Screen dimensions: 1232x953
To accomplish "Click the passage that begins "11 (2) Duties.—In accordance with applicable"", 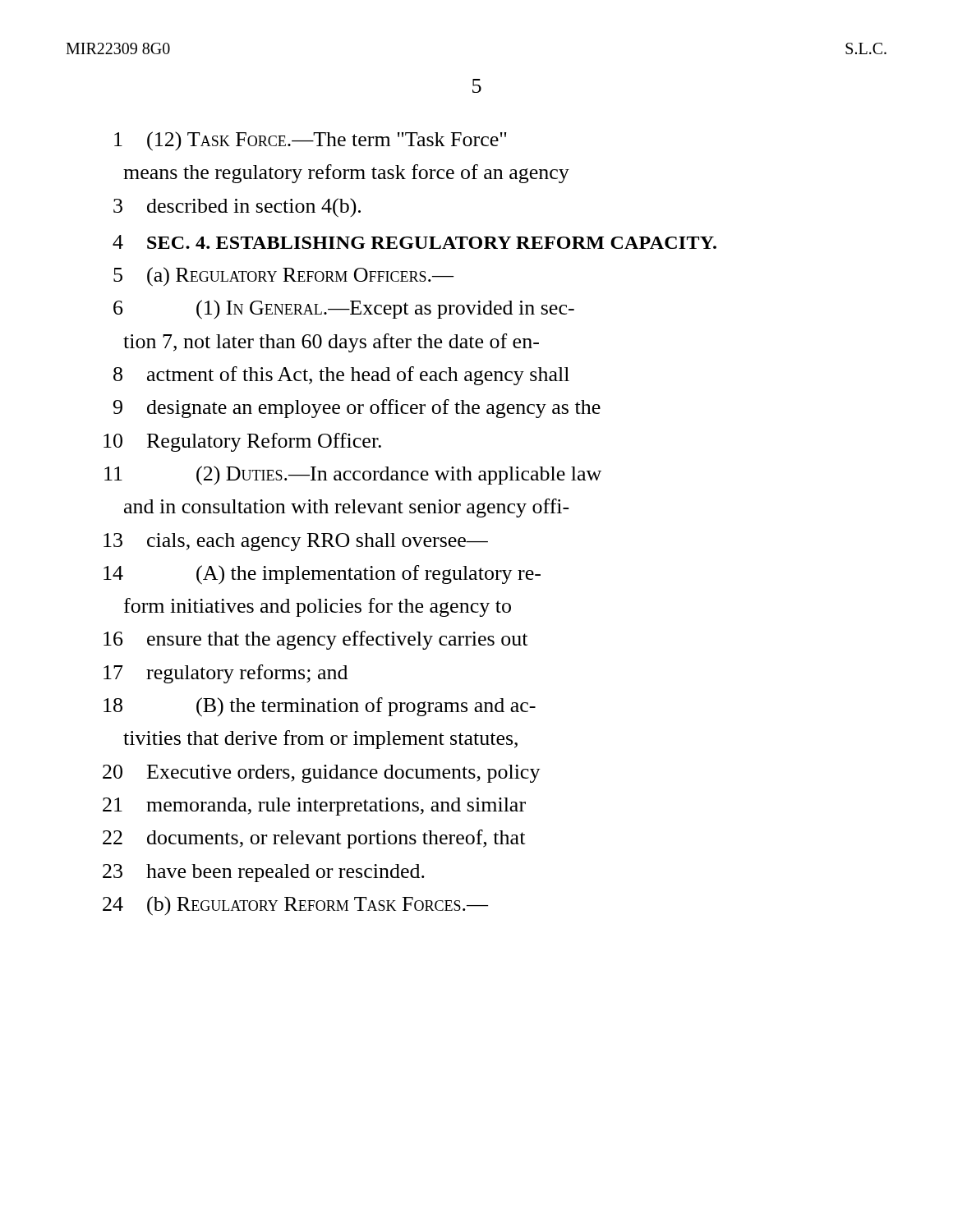I will point(476,474).
